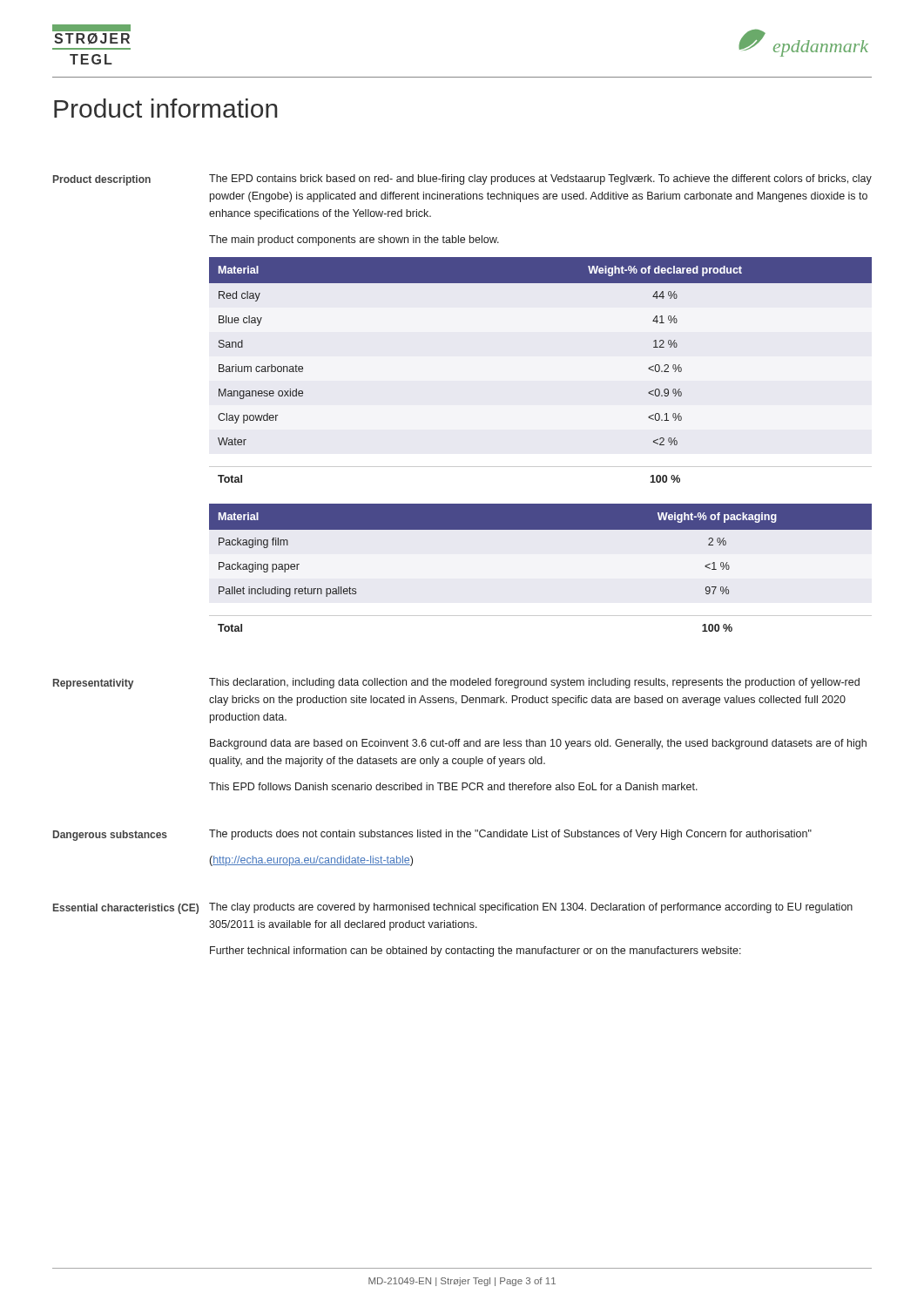Viewport: 924px width, 1307px height.
Task: Locate the text block starting "Background data are based on Ecoinvent 3.6 cut-off"
Action: [x=538, y=752]
